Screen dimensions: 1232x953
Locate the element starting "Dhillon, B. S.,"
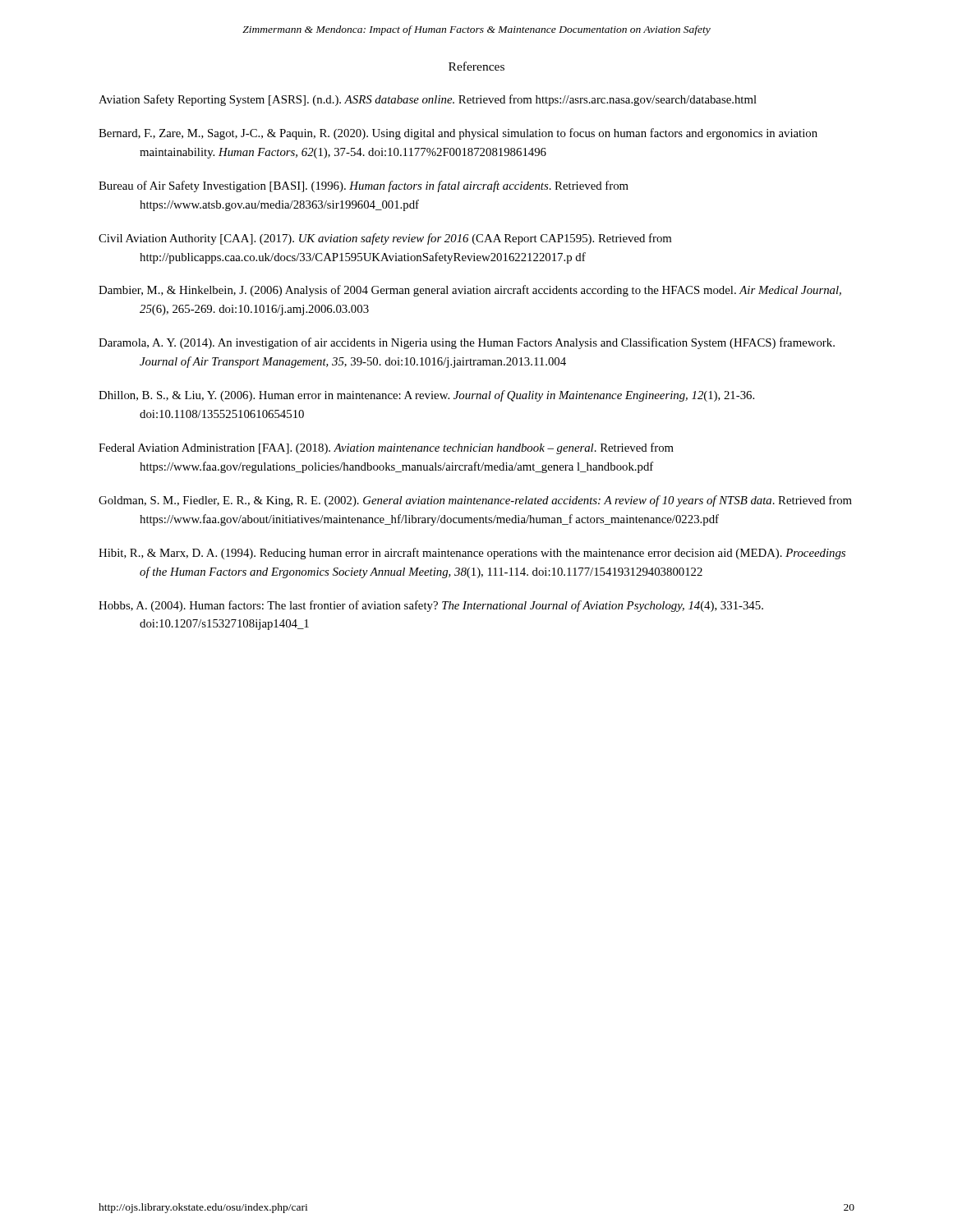pyautogui.click(x=427, y=405)
